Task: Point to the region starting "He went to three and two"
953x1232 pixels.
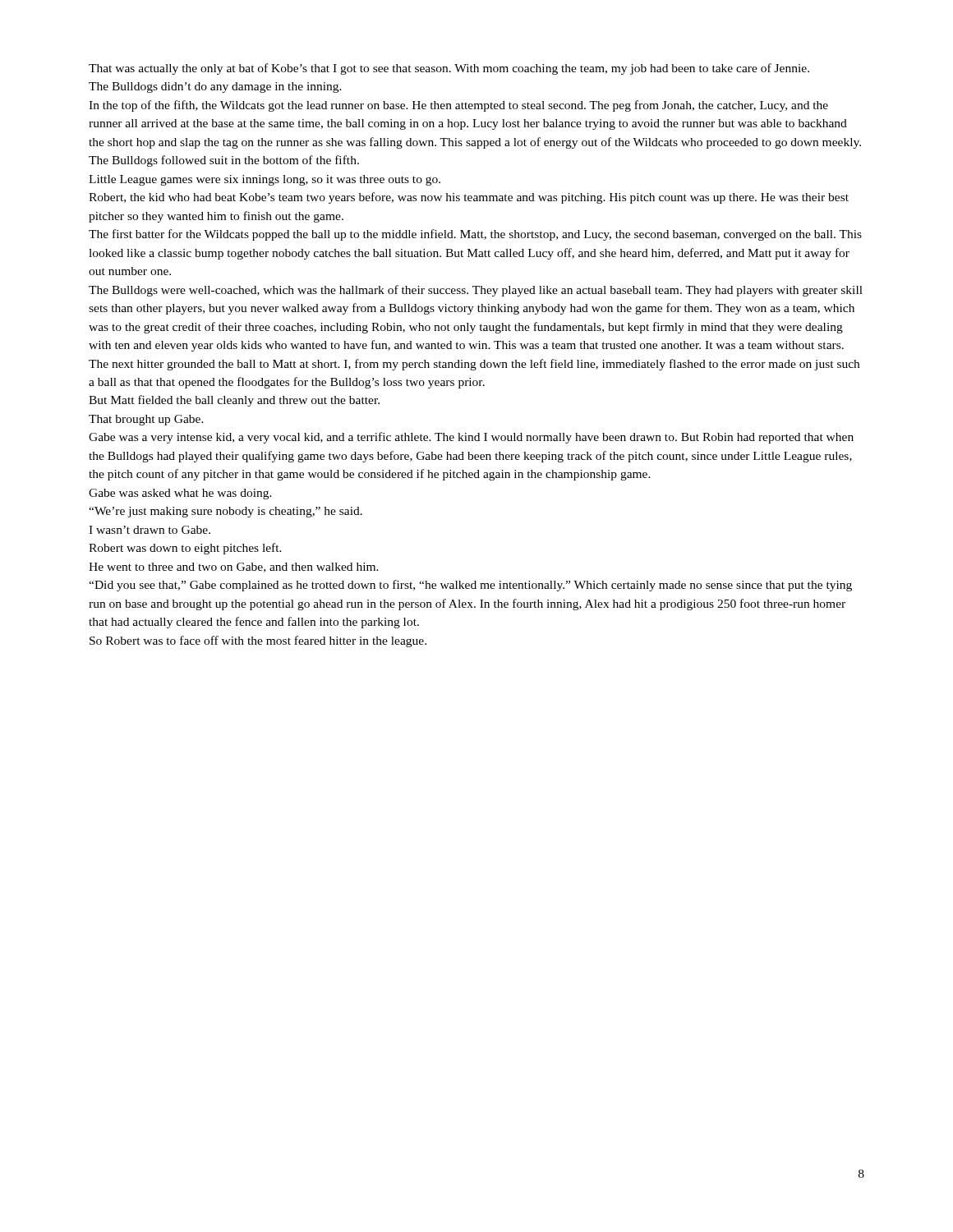Action: pyautogui.click(x=234, y=568)
